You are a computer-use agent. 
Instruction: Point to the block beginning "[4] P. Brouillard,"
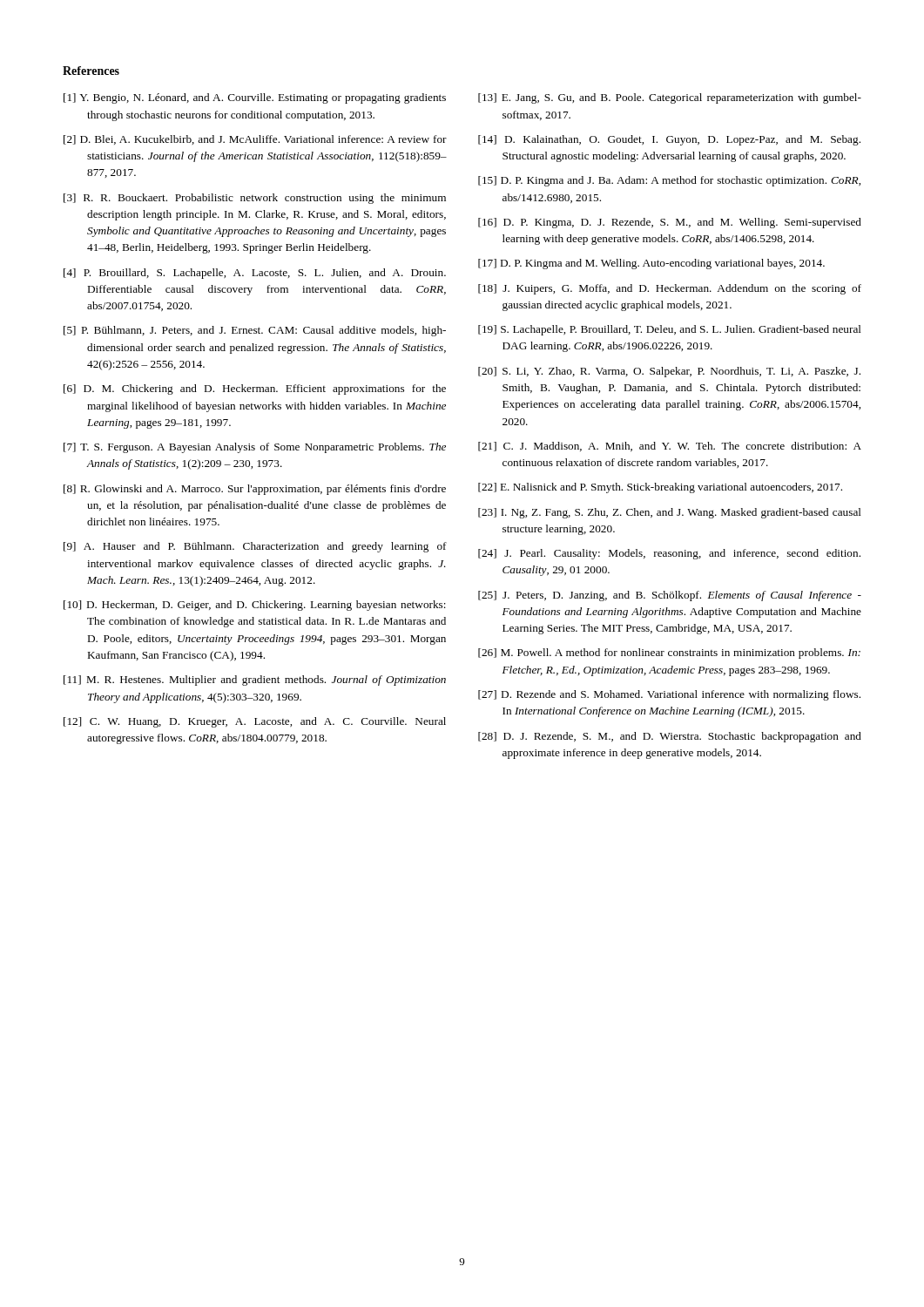255,289
